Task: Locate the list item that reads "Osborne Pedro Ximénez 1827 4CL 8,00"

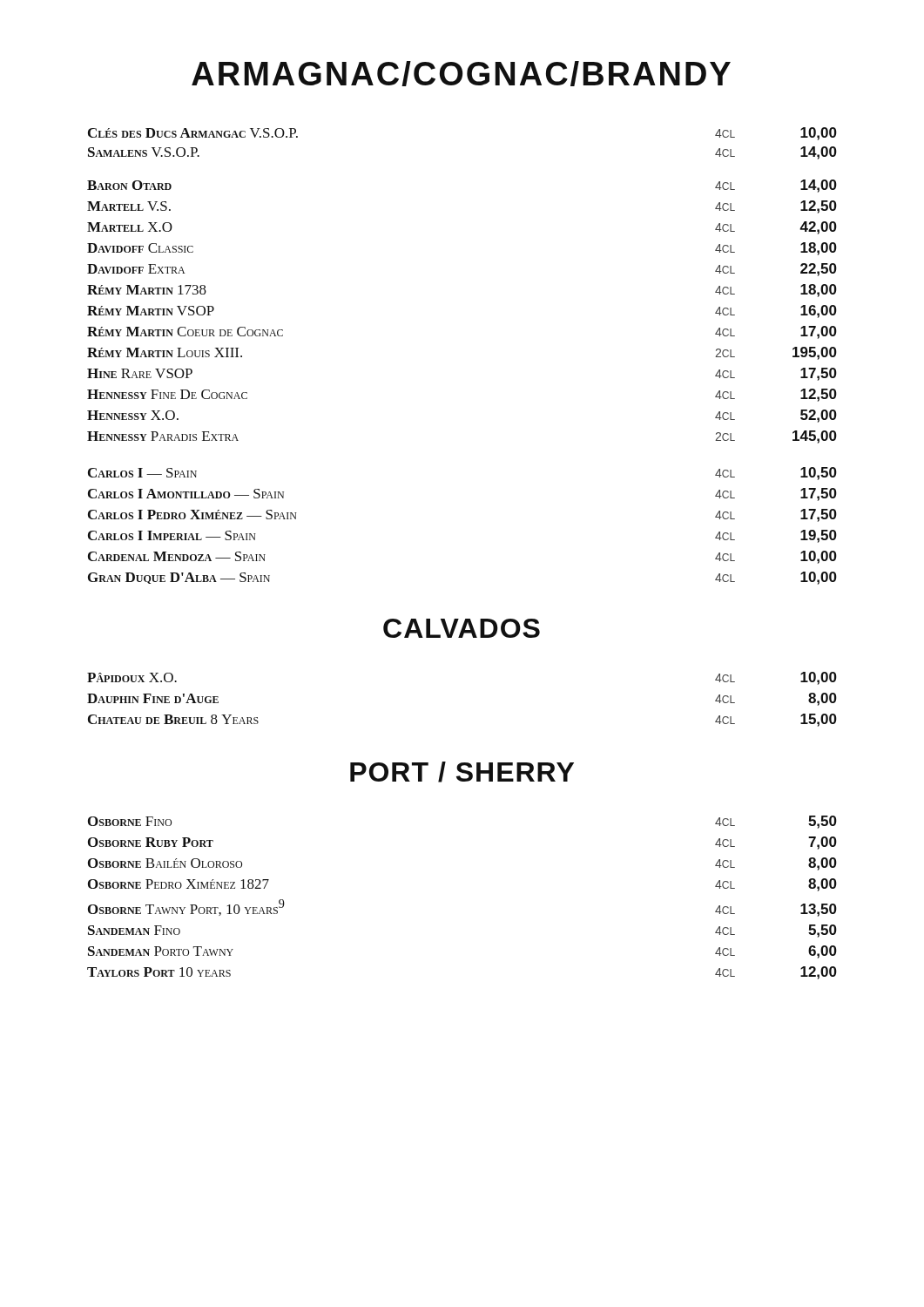Action: pos(175,885)
